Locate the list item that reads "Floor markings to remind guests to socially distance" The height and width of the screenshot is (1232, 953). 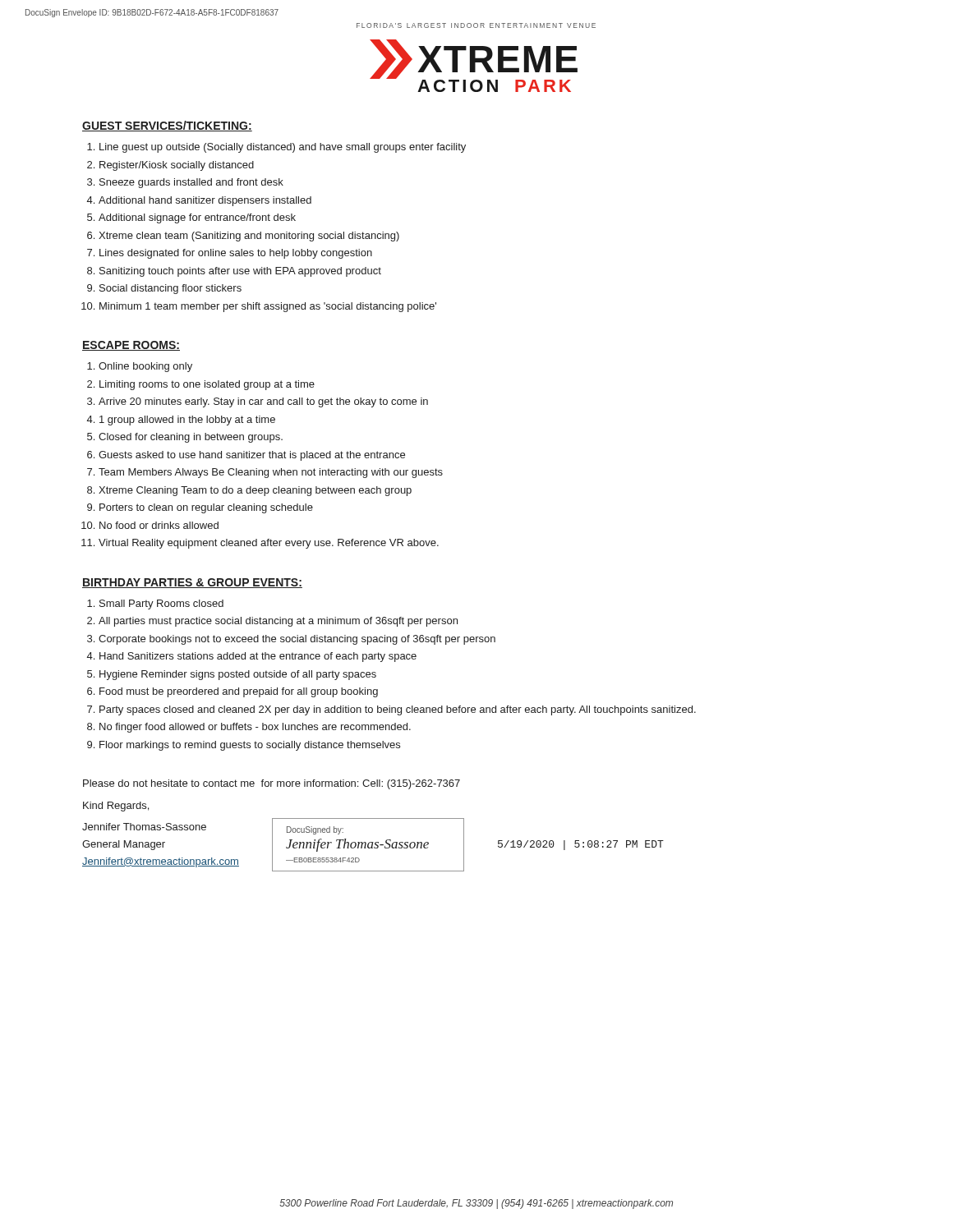pos(250,744)
